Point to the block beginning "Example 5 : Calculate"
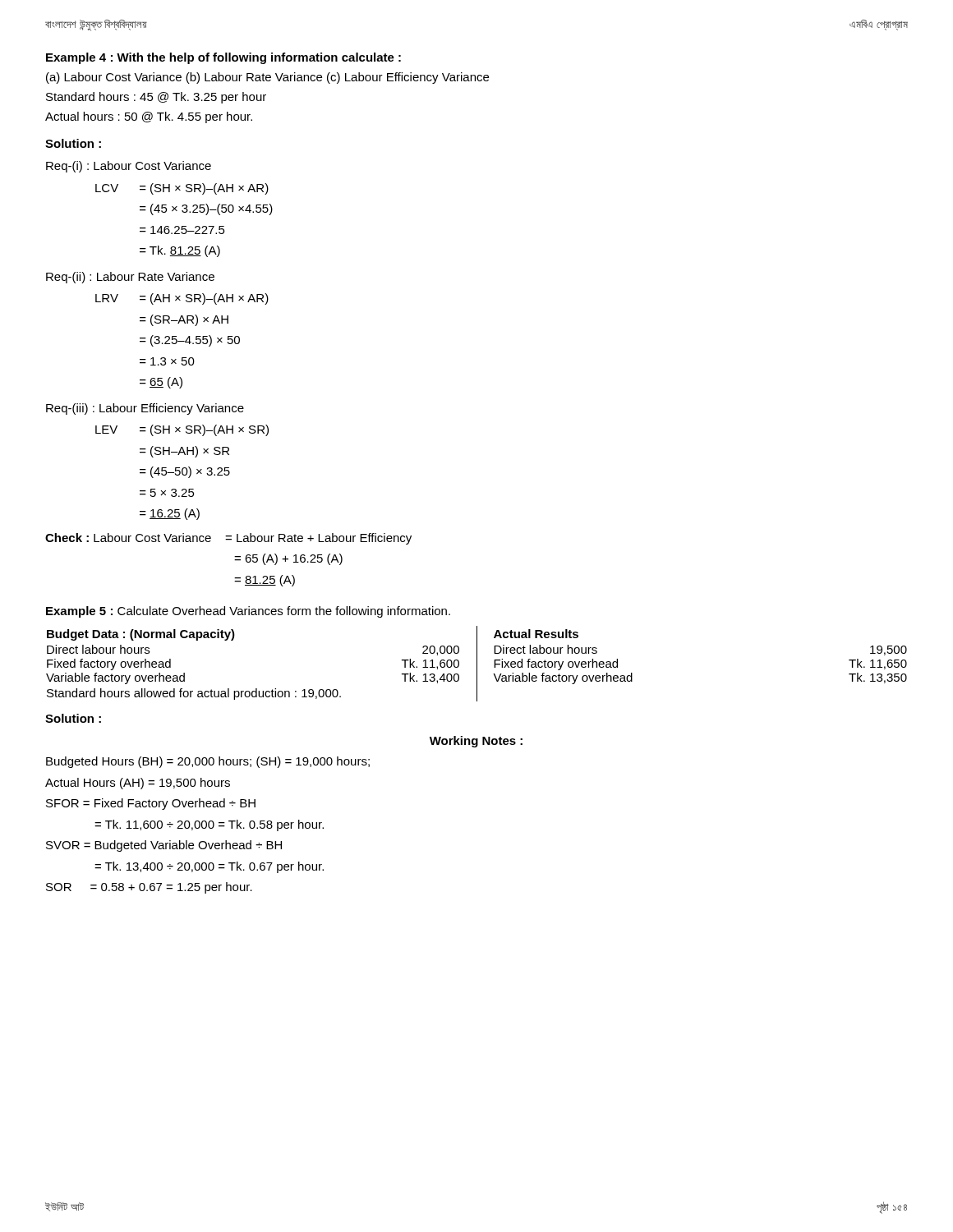This screenshot has width=953, height=1232. [248, 611]
